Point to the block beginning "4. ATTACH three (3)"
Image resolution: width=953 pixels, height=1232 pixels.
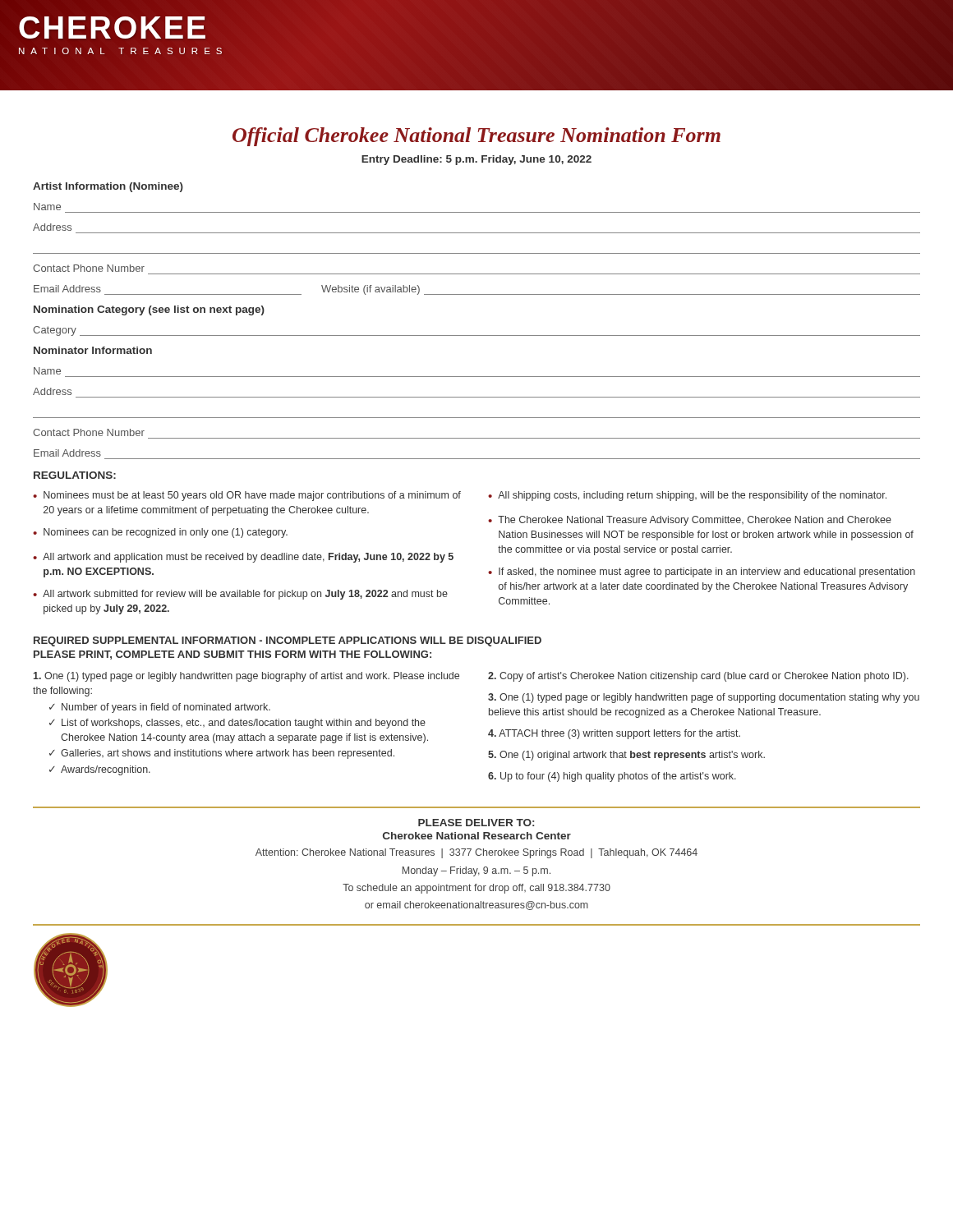coord(615,733)
